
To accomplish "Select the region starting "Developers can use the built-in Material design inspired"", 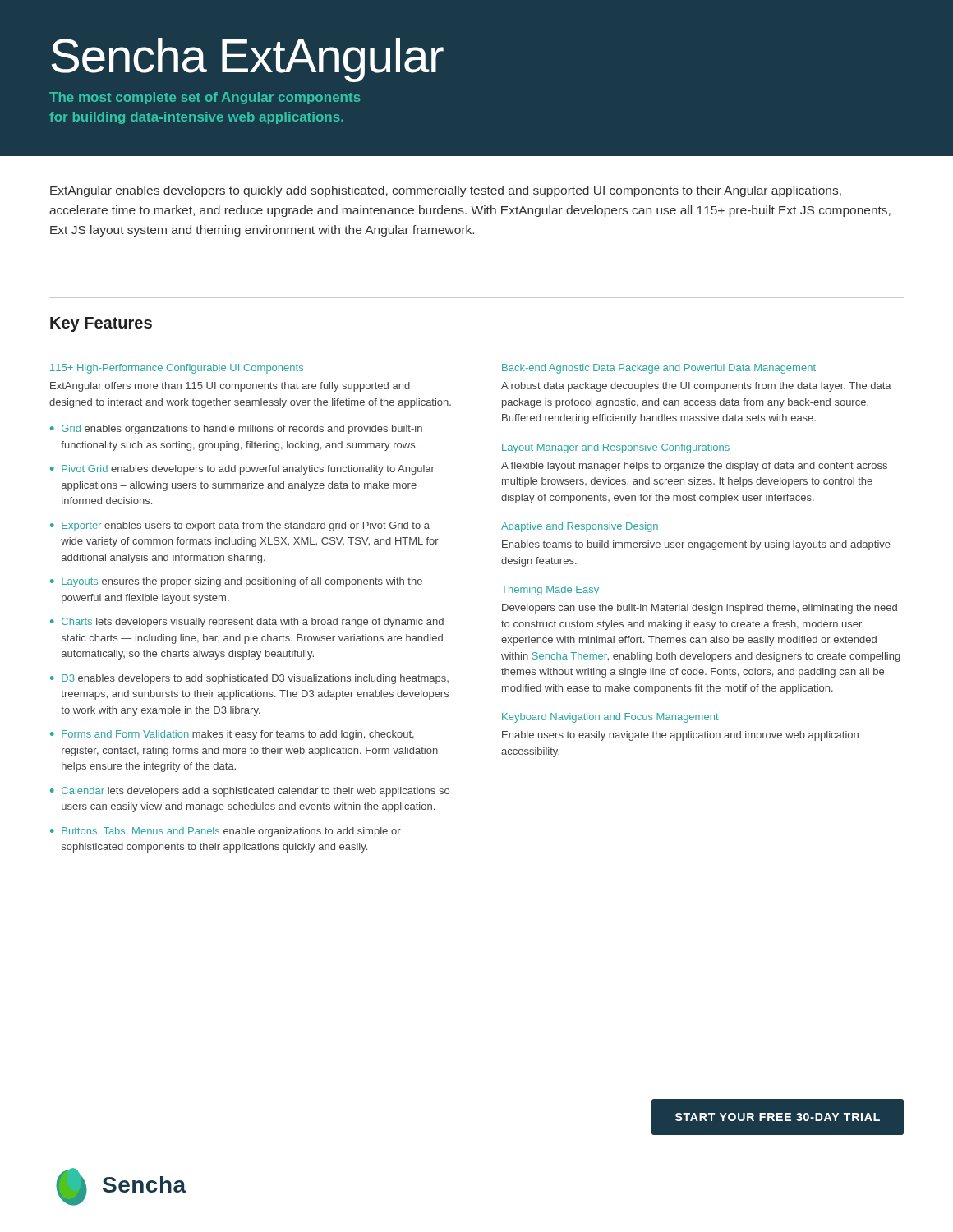I will click(701, 647).
